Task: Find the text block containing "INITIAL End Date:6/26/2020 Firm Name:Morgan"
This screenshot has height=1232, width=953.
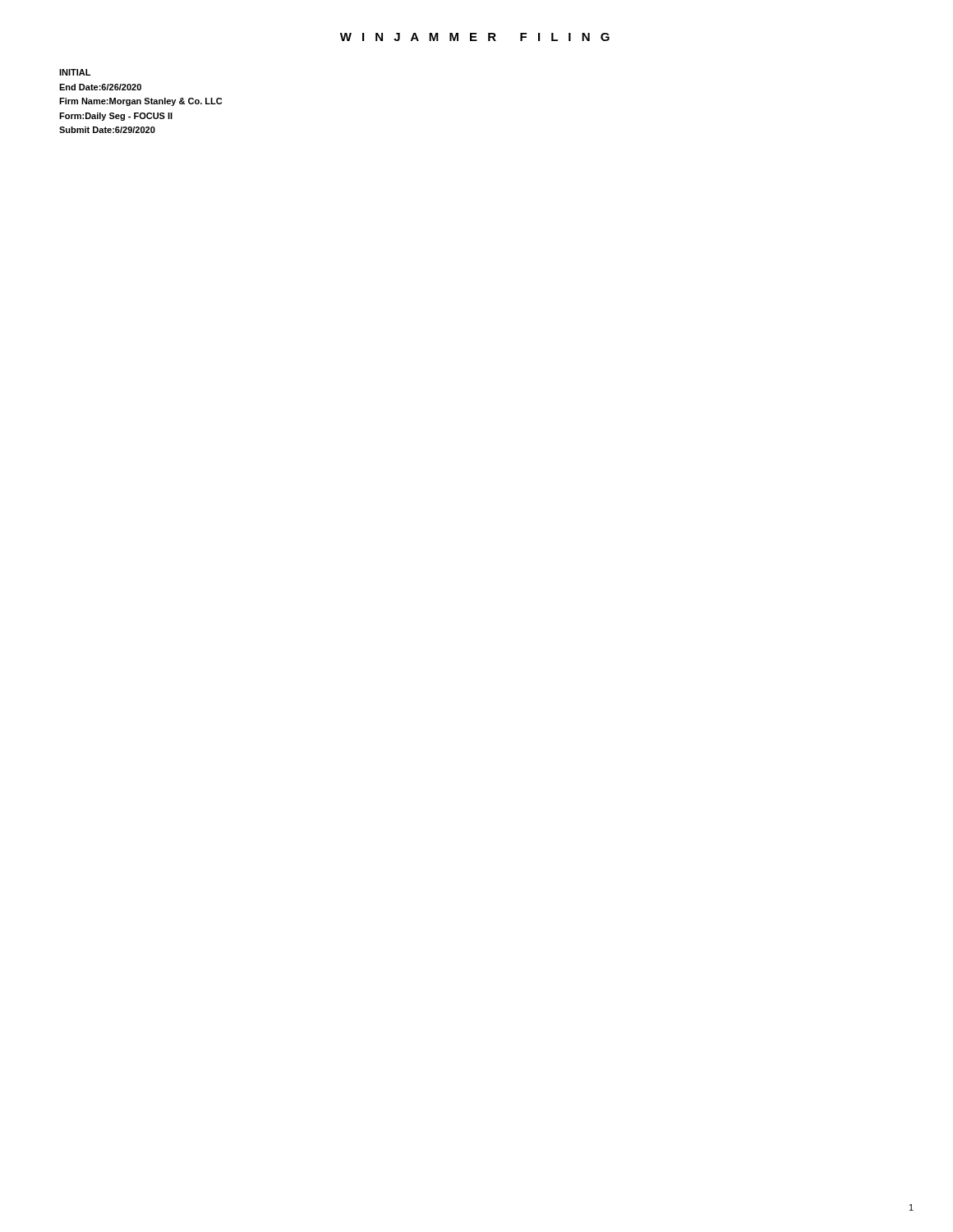Action: pyautogui.click(x=141, y=101)
